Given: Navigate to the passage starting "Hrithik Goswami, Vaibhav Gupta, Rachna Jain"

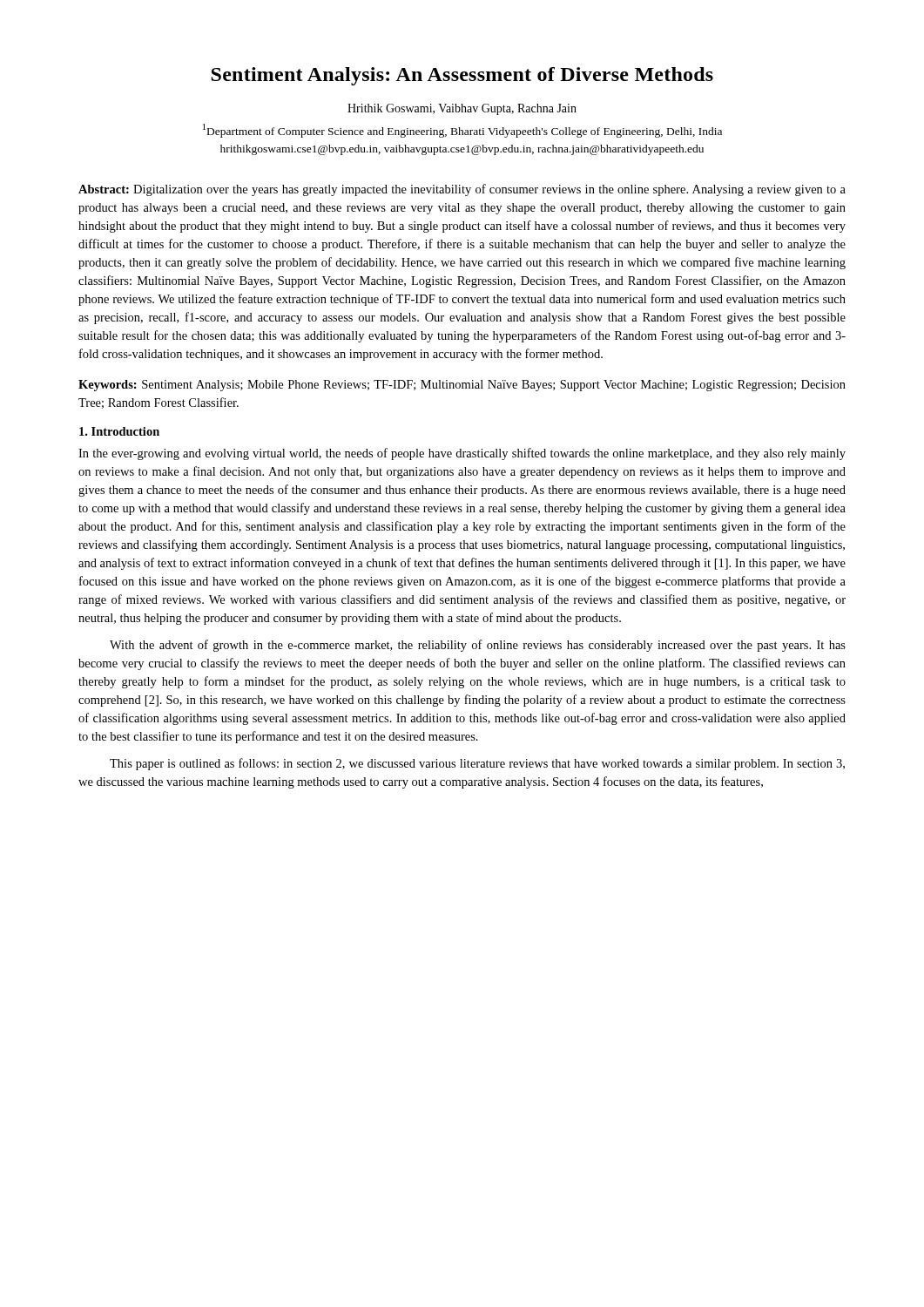Looking at the screenshot, I should point(462,108).
